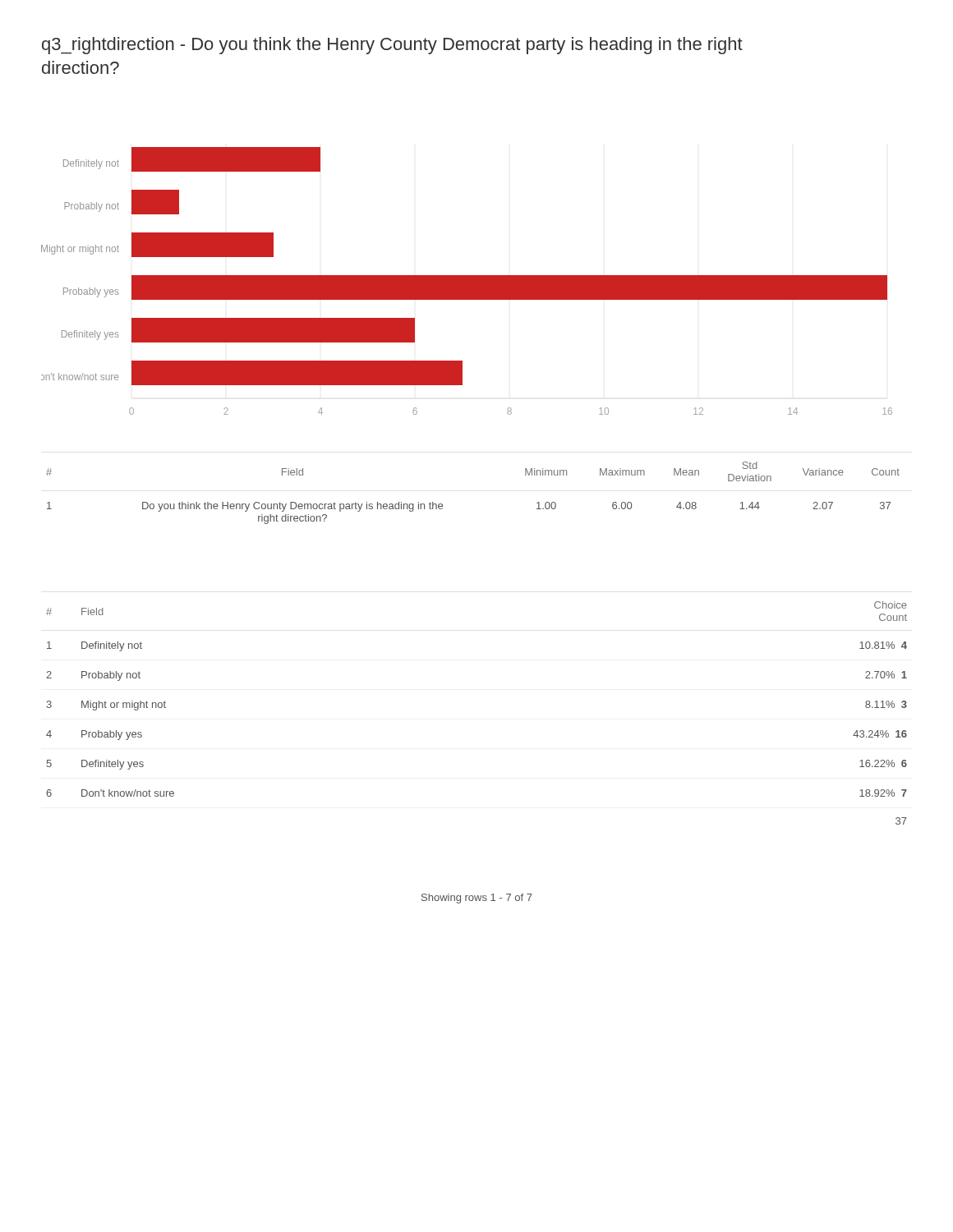The width and height of the screenshot is (953, 1232).
Task: Locate the text block that says "Showing rows 1 - 7"
Action: [x=476, y=897]
